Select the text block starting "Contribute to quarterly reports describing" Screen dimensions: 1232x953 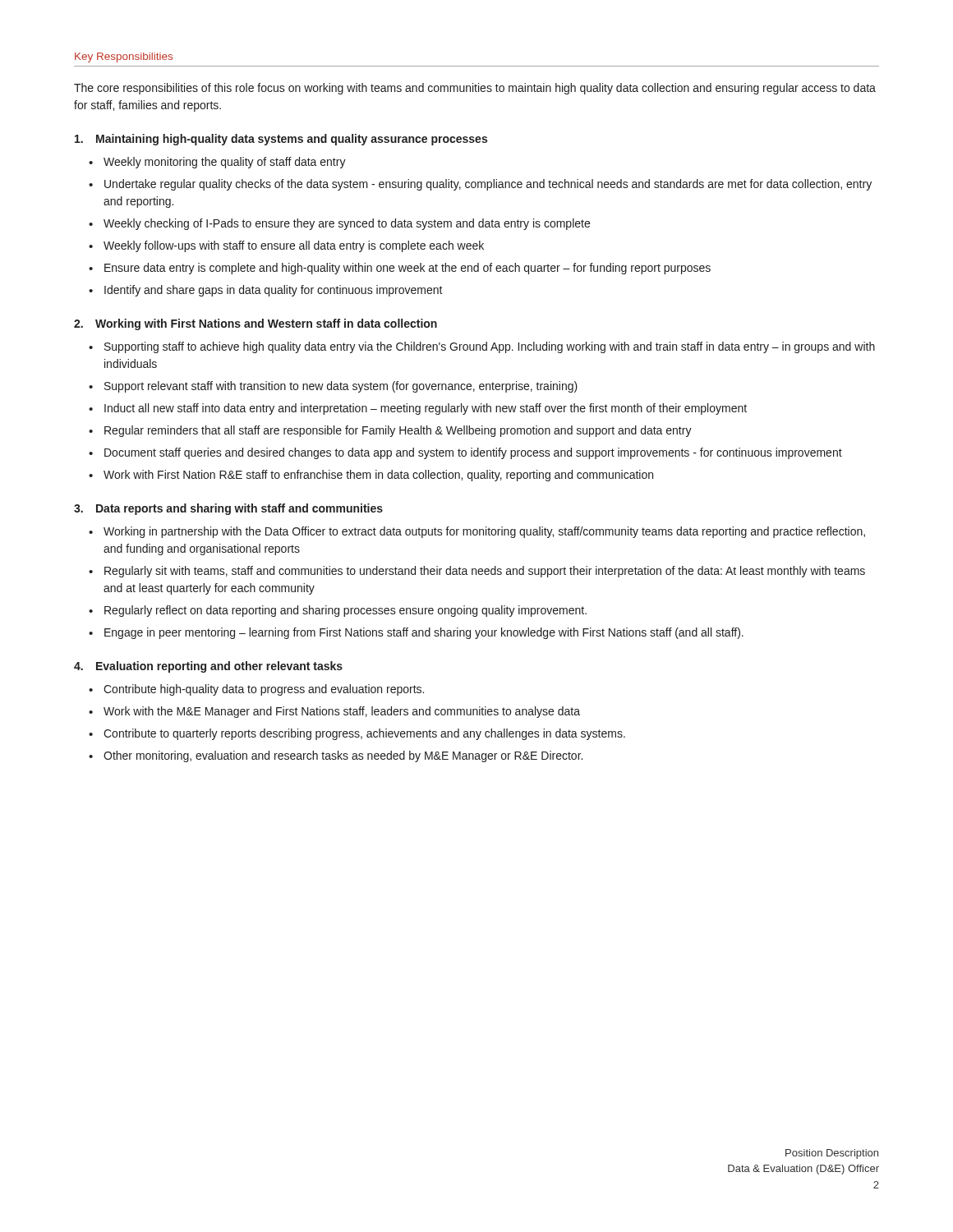365,733
